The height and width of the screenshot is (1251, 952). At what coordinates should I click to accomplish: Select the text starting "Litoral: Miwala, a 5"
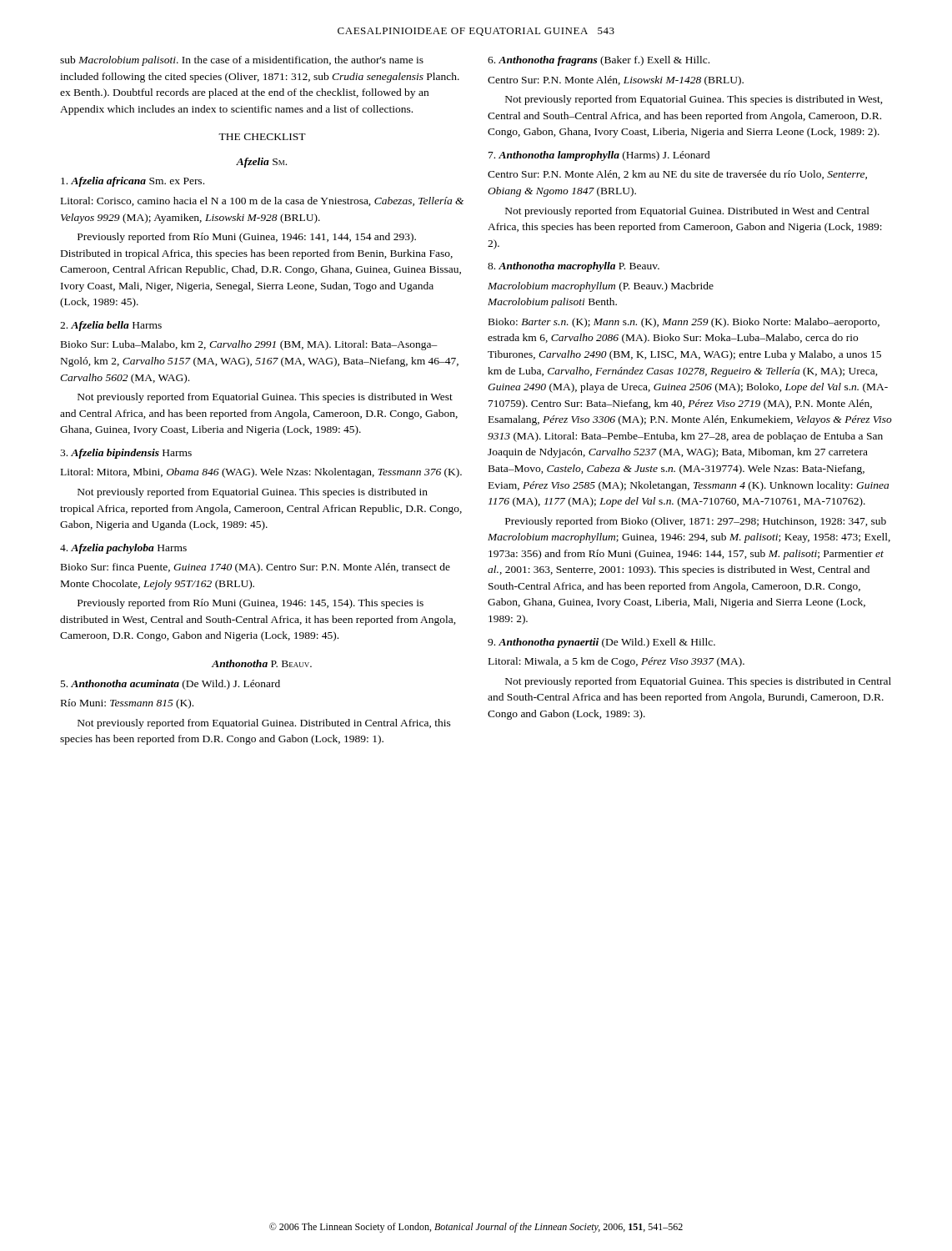[x=616, y=661]
